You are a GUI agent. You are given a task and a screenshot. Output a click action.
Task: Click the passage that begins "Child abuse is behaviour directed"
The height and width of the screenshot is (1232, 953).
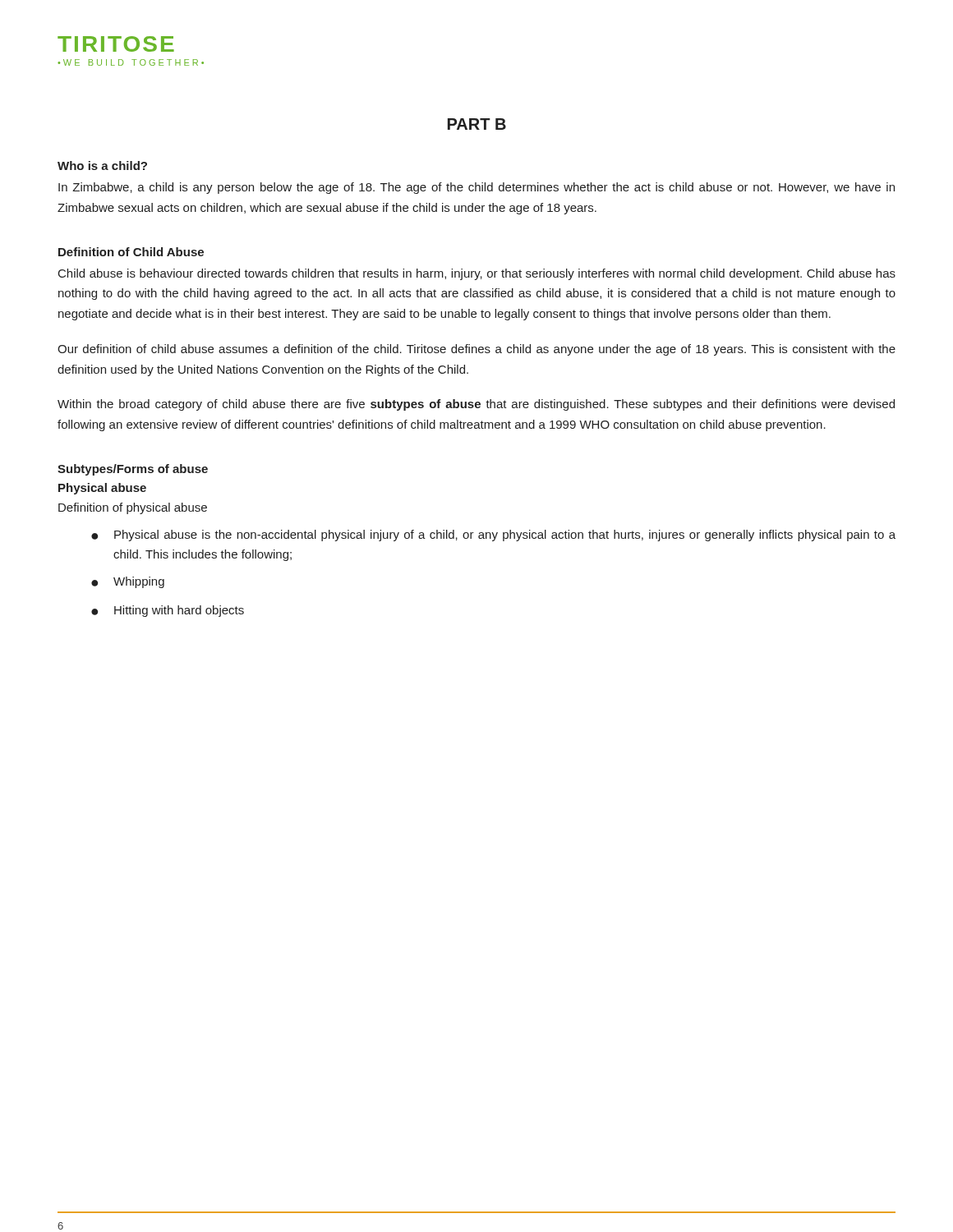[476, 293]
